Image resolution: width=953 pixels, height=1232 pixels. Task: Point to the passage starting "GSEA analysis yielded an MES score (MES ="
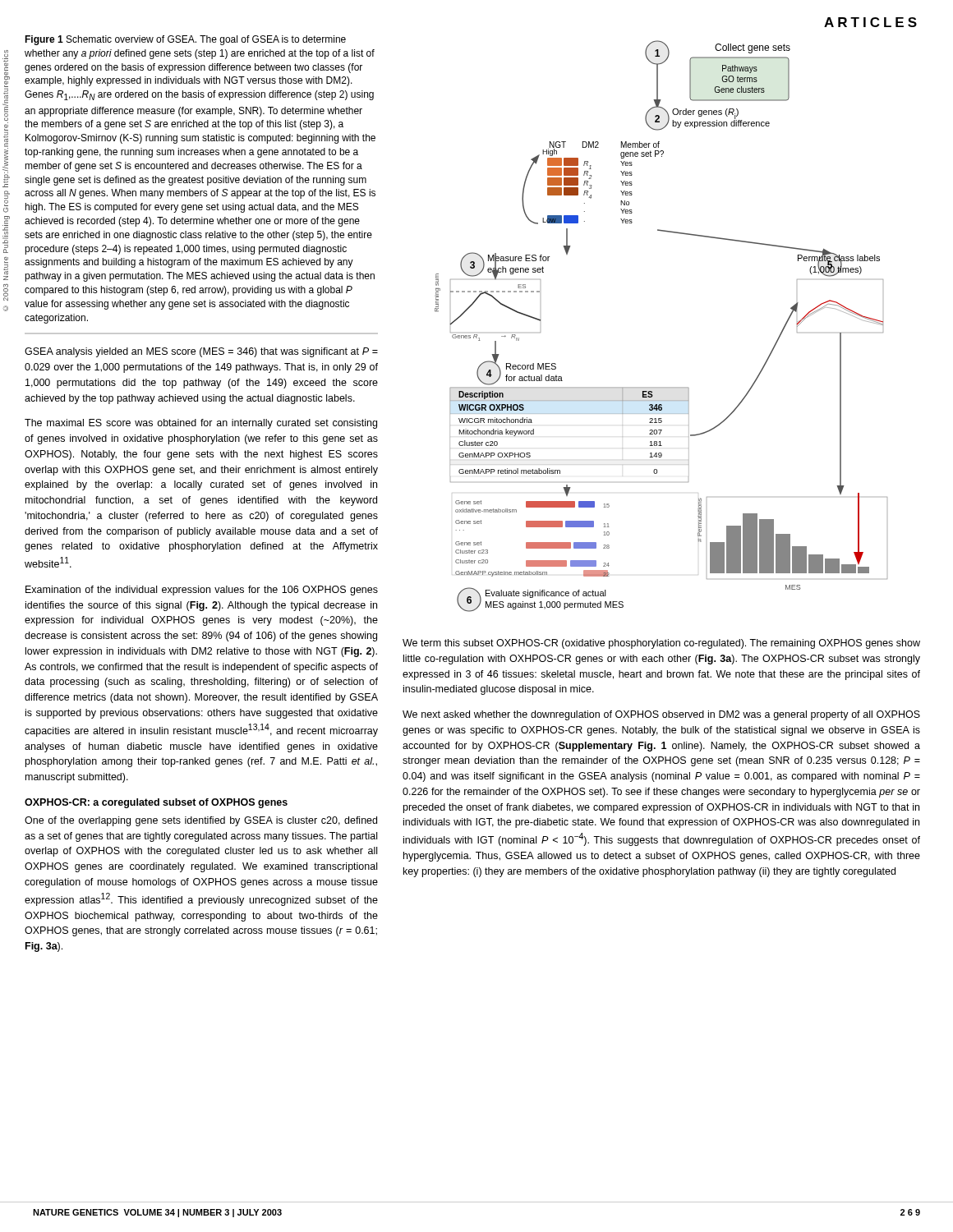pyautogui.click(x=201, y=375)
